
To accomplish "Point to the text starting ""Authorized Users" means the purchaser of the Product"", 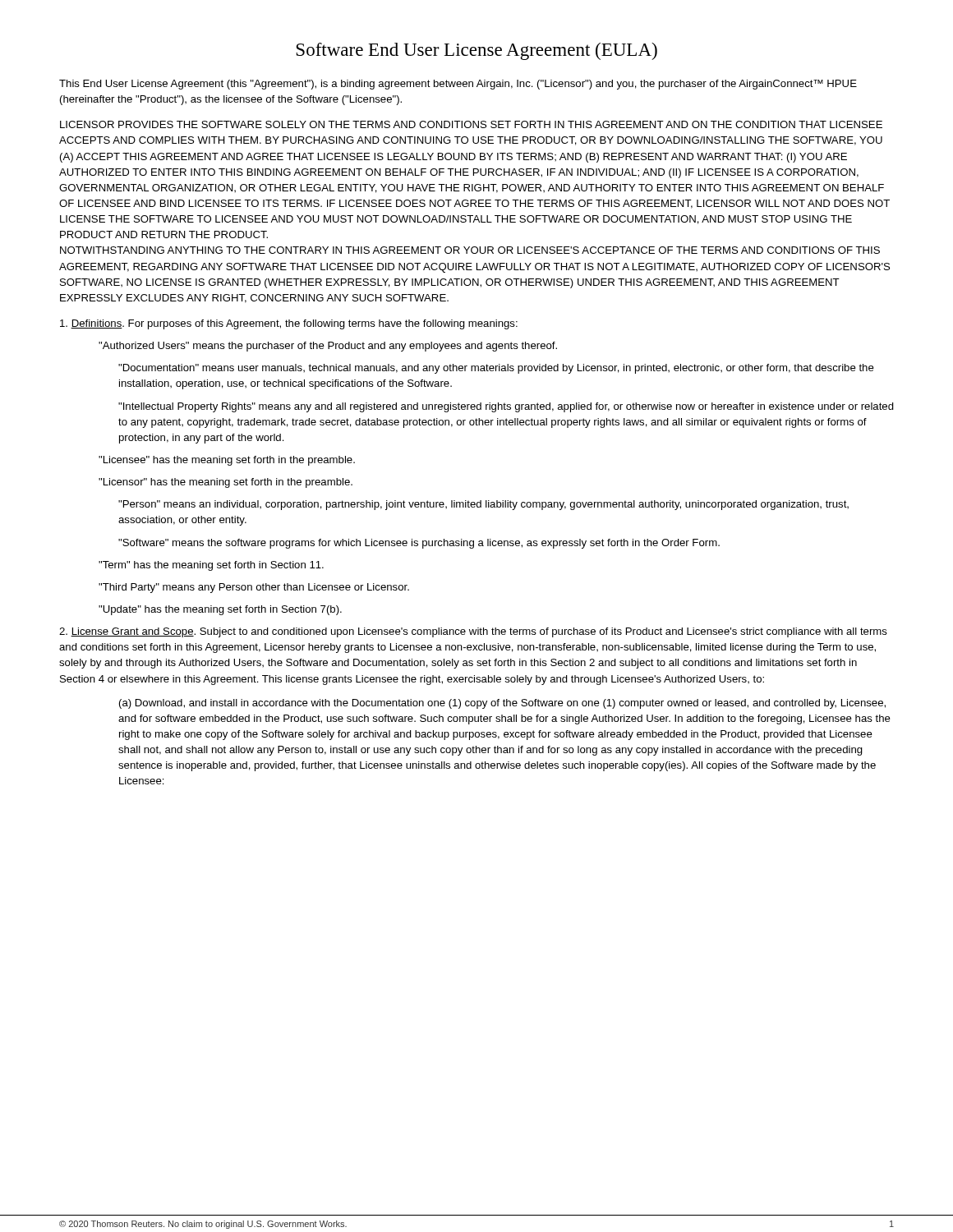I will pyautogui.click(x=328, y=345).
